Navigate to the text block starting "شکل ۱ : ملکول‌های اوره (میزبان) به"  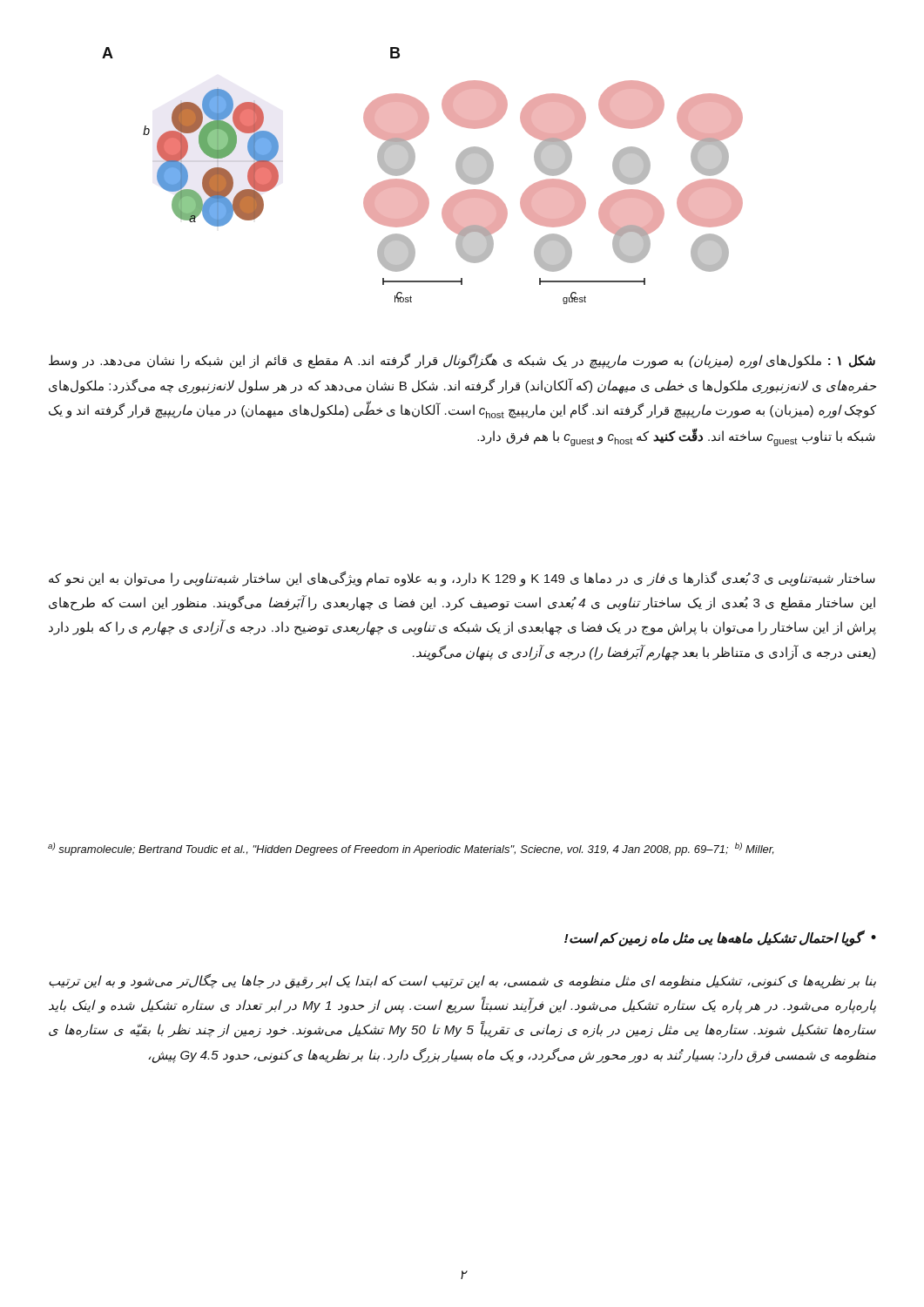(x=462, y=400)
